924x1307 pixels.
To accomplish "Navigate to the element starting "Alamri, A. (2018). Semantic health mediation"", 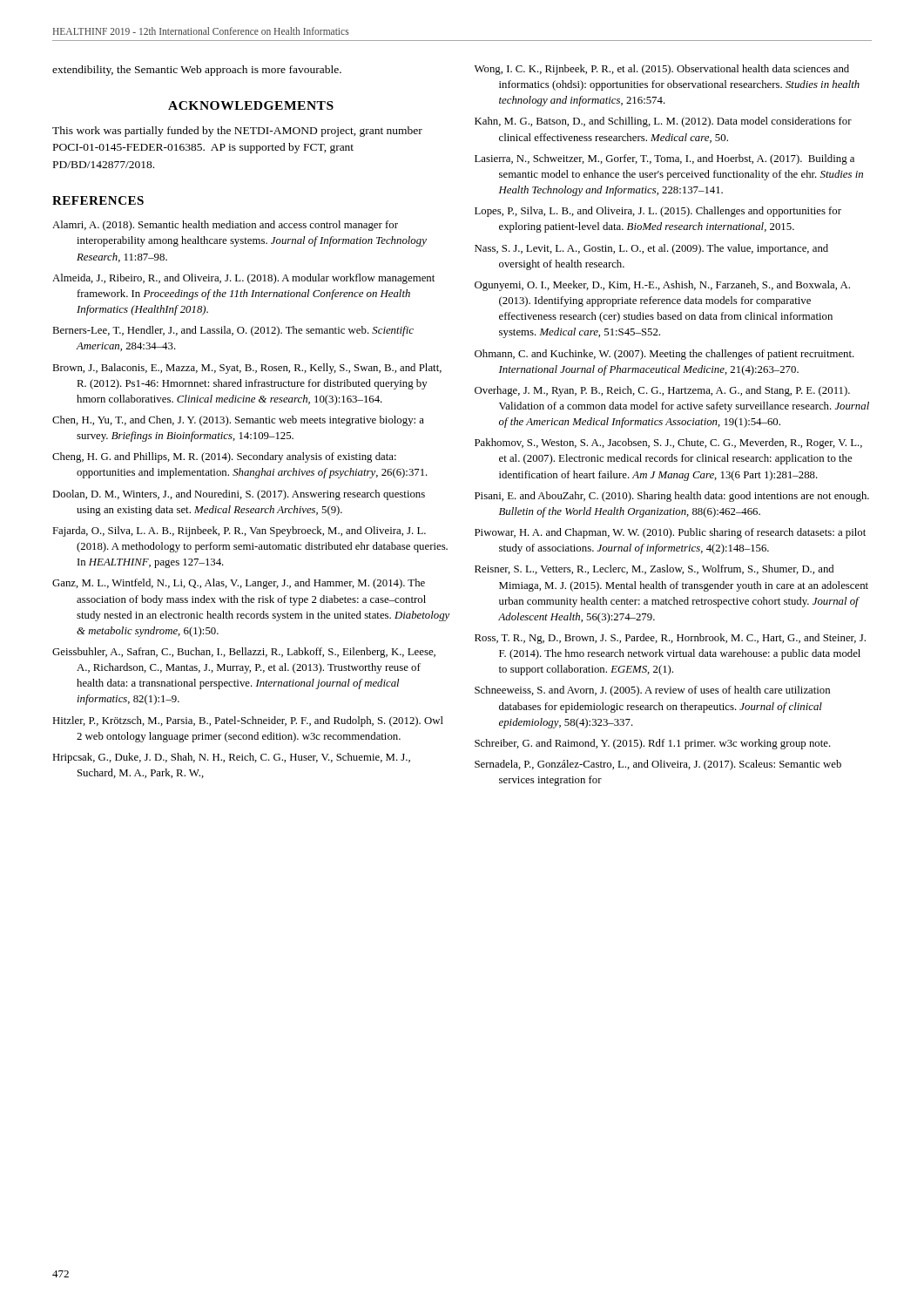I will pyautogui.click(x=239, y=241).
